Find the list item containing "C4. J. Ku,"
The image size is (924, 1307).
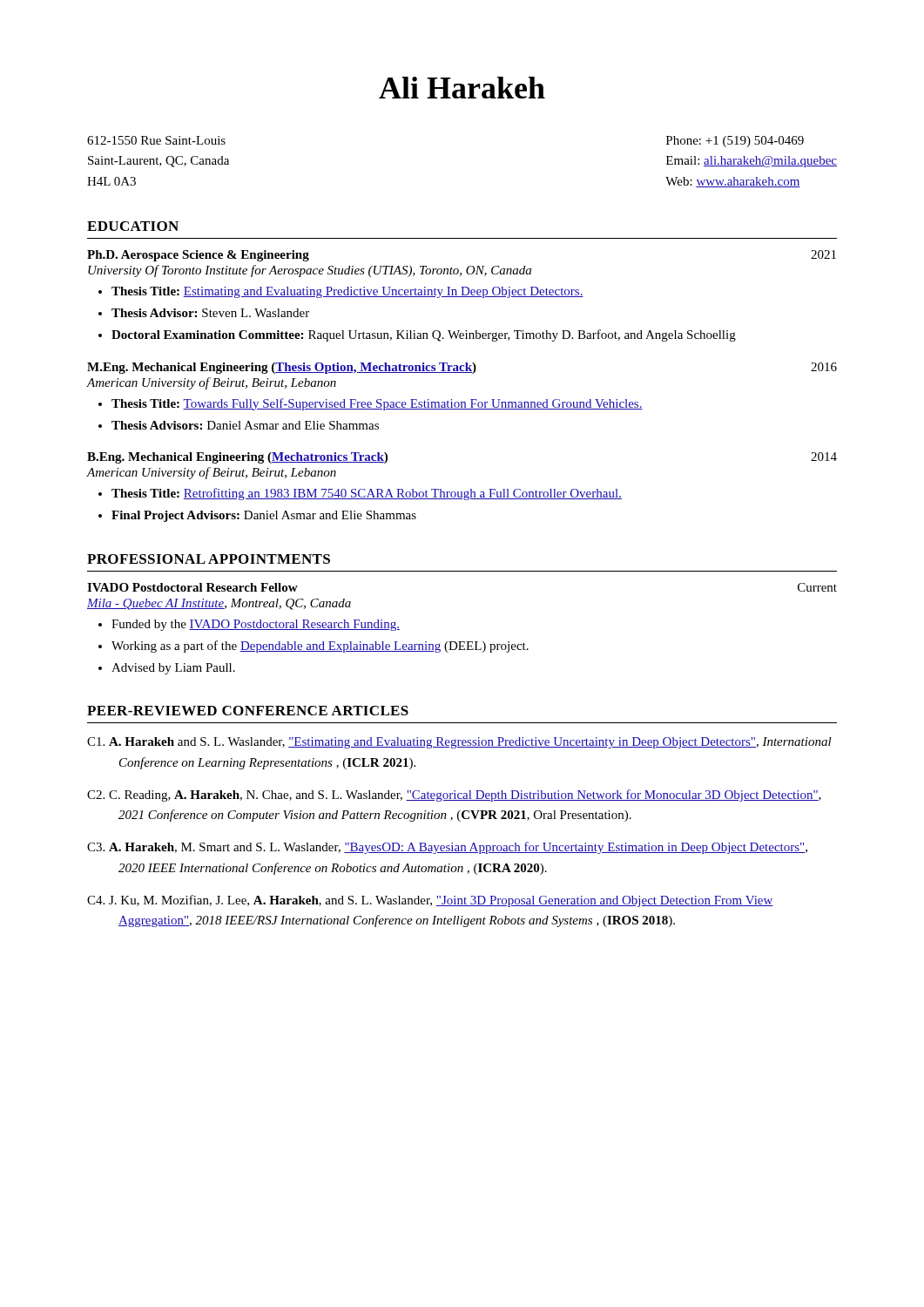(x=430, y=910)
